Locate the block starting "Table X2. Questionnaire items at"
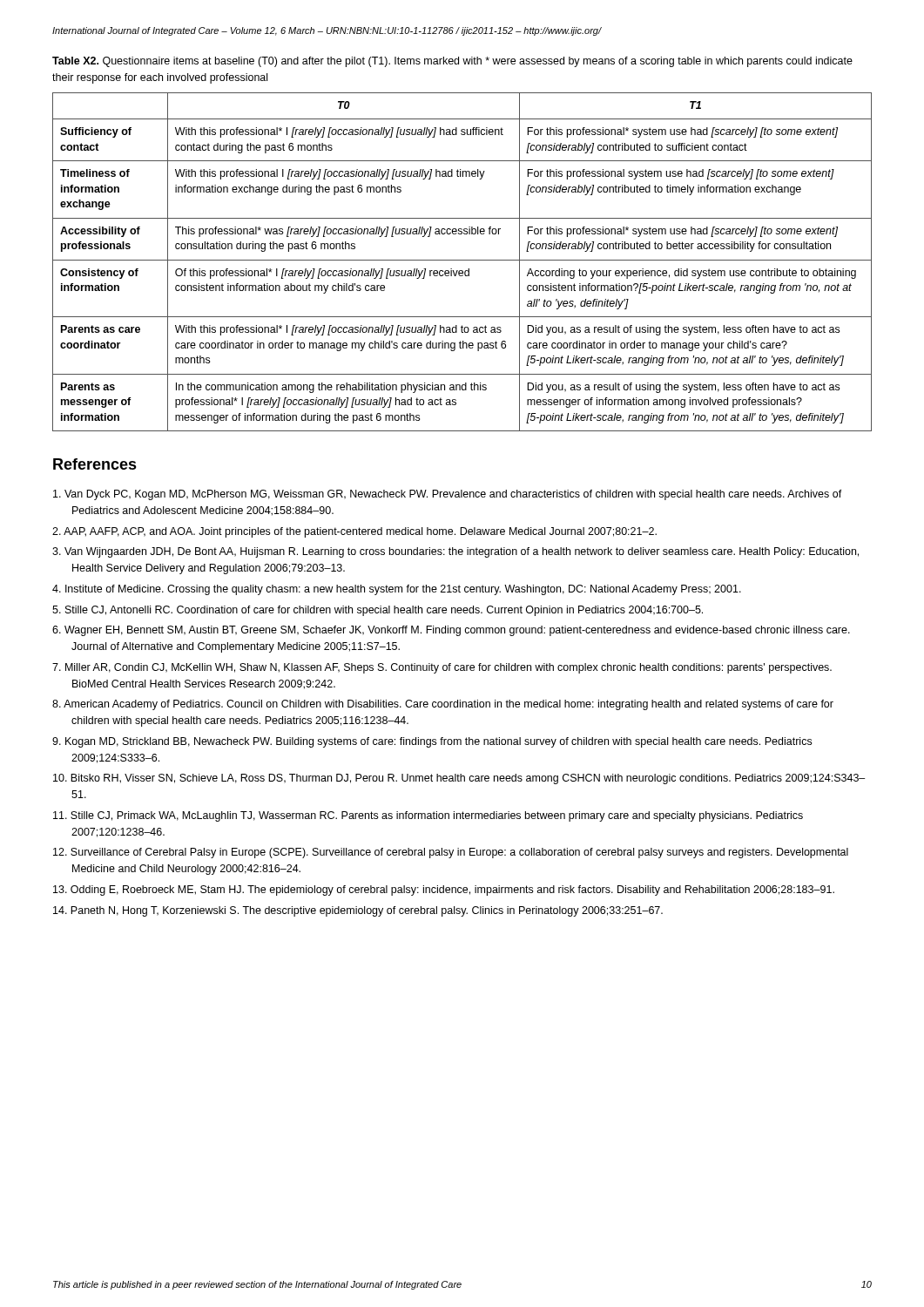 [452, 69]
